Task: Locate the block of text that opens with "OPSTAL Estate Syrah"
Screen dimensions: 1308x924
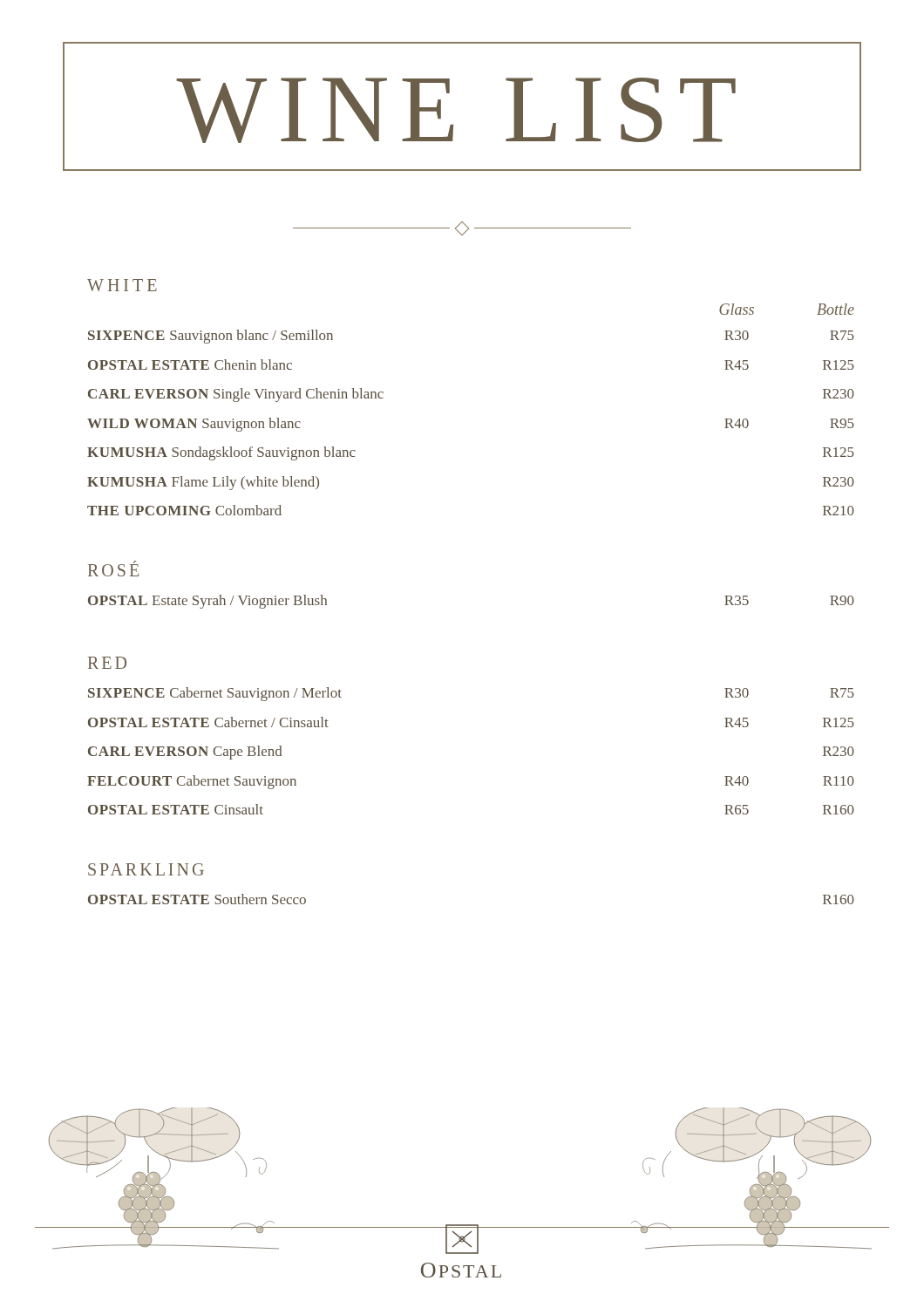Action: [213, 602]
